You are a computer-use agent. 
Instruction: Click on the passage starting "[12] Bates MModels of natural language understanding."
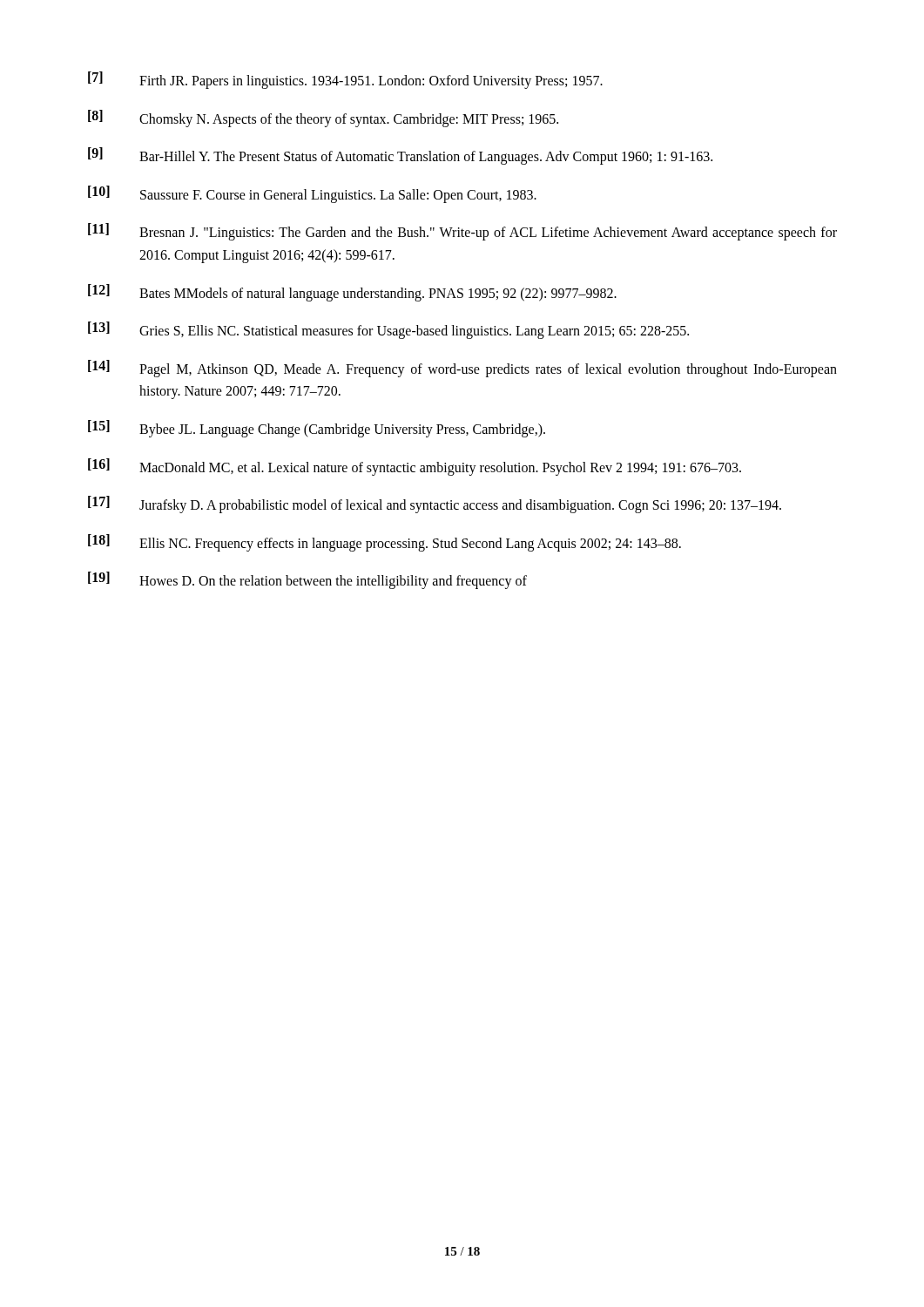tap(352, 293)
